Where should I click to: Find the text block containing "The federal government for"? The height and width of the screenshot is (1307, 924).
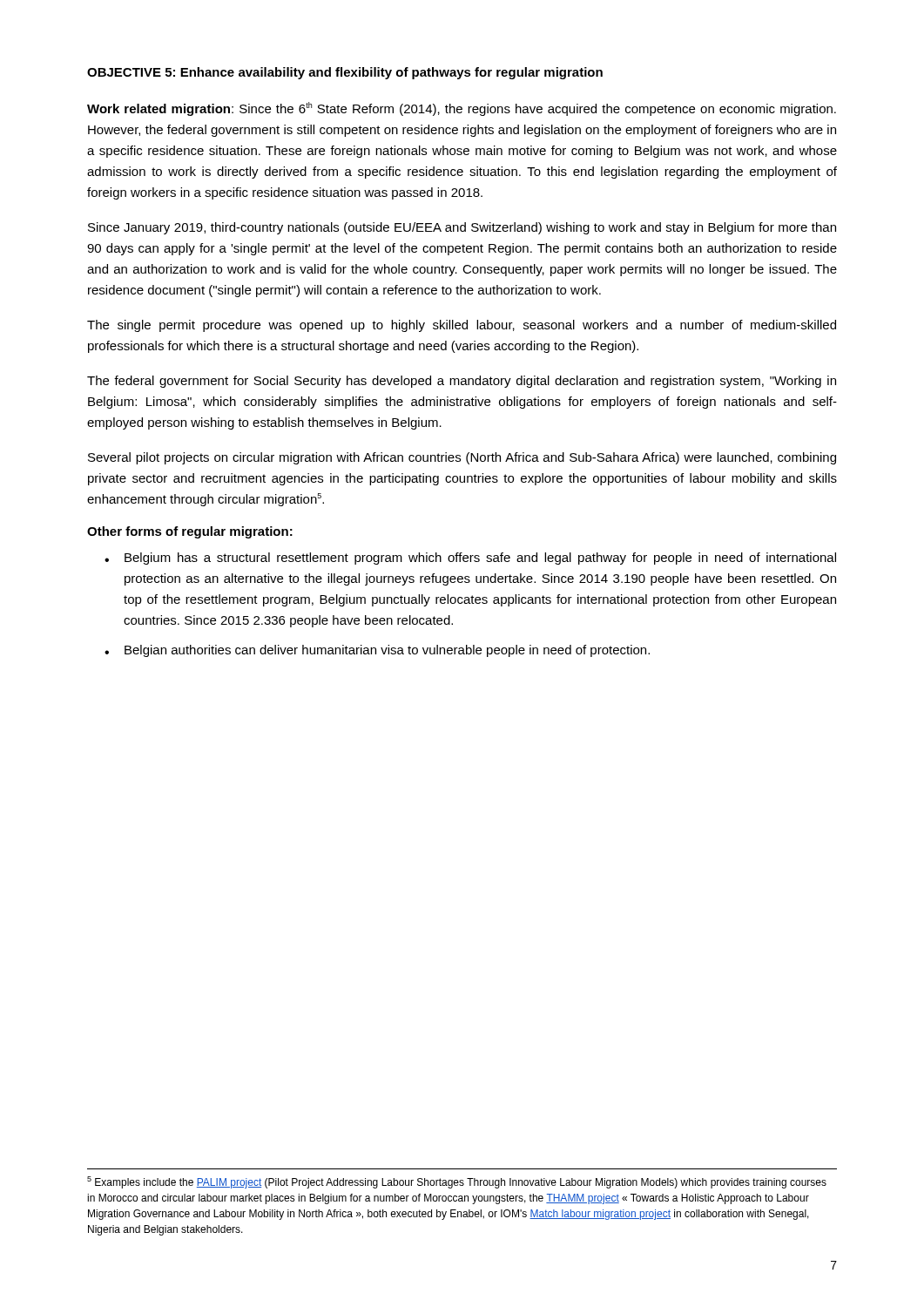(x=462, y=401)
